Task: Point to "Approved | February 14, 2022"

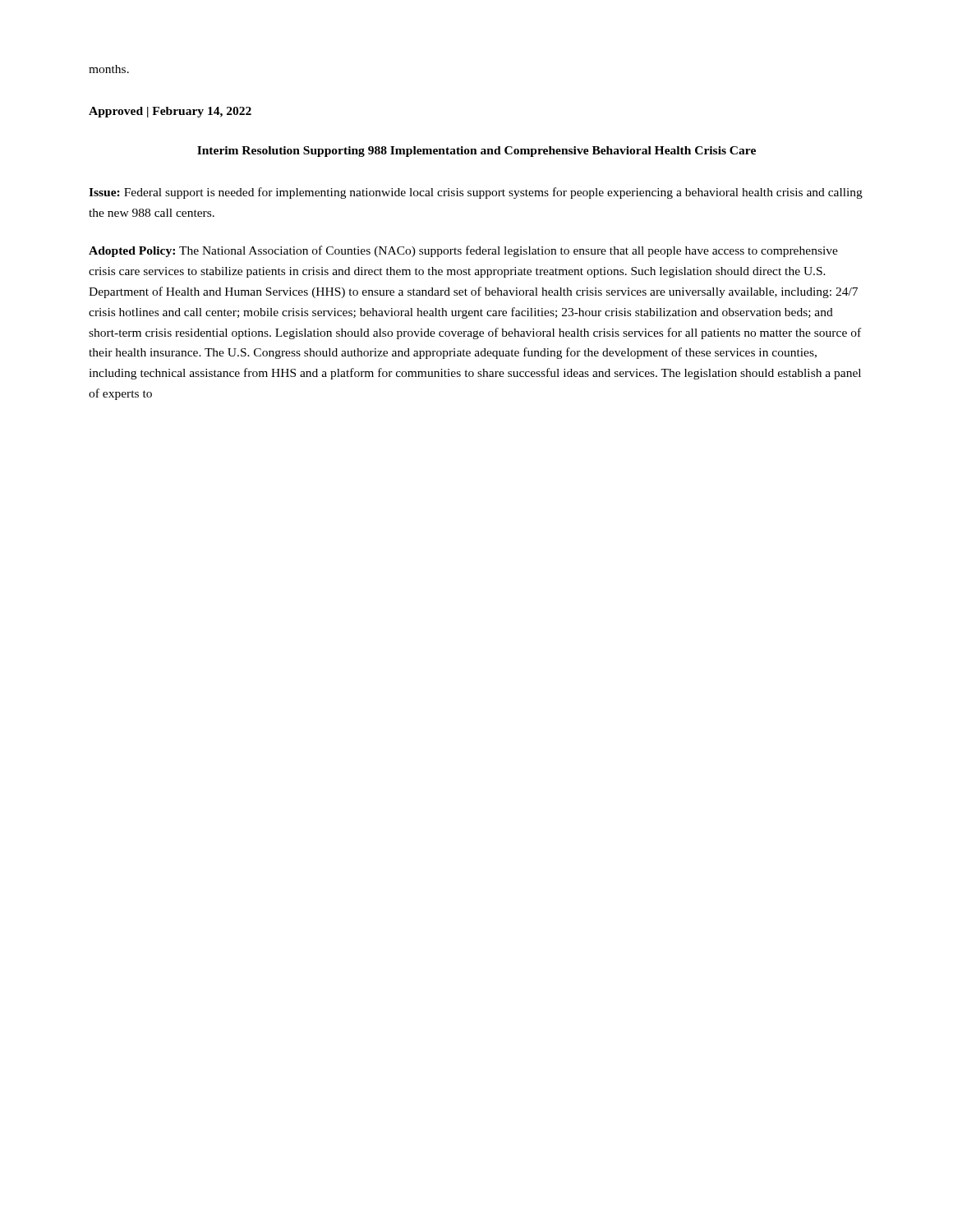Action: [170, 111]
